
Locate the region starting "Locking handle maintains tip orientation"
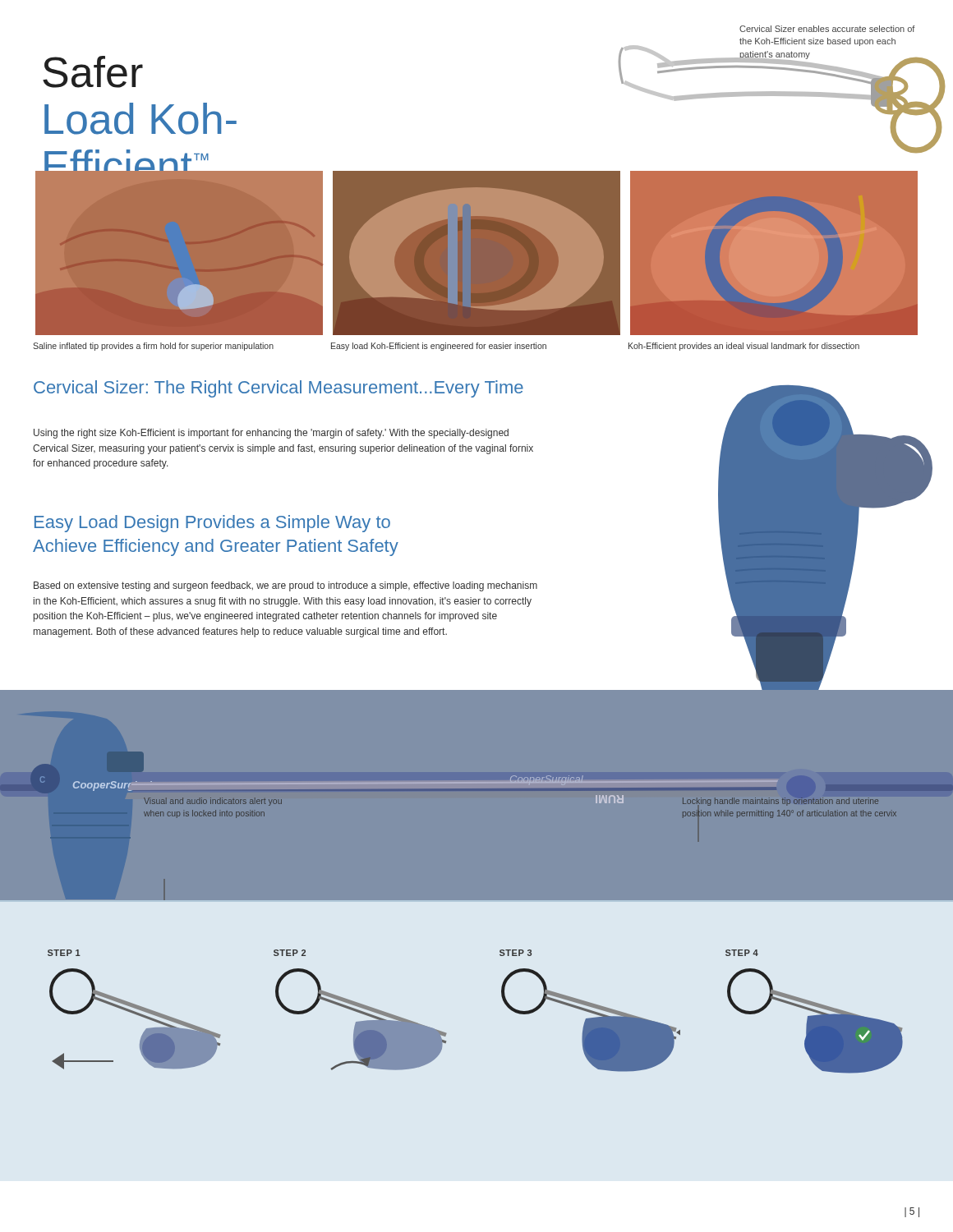789,807
